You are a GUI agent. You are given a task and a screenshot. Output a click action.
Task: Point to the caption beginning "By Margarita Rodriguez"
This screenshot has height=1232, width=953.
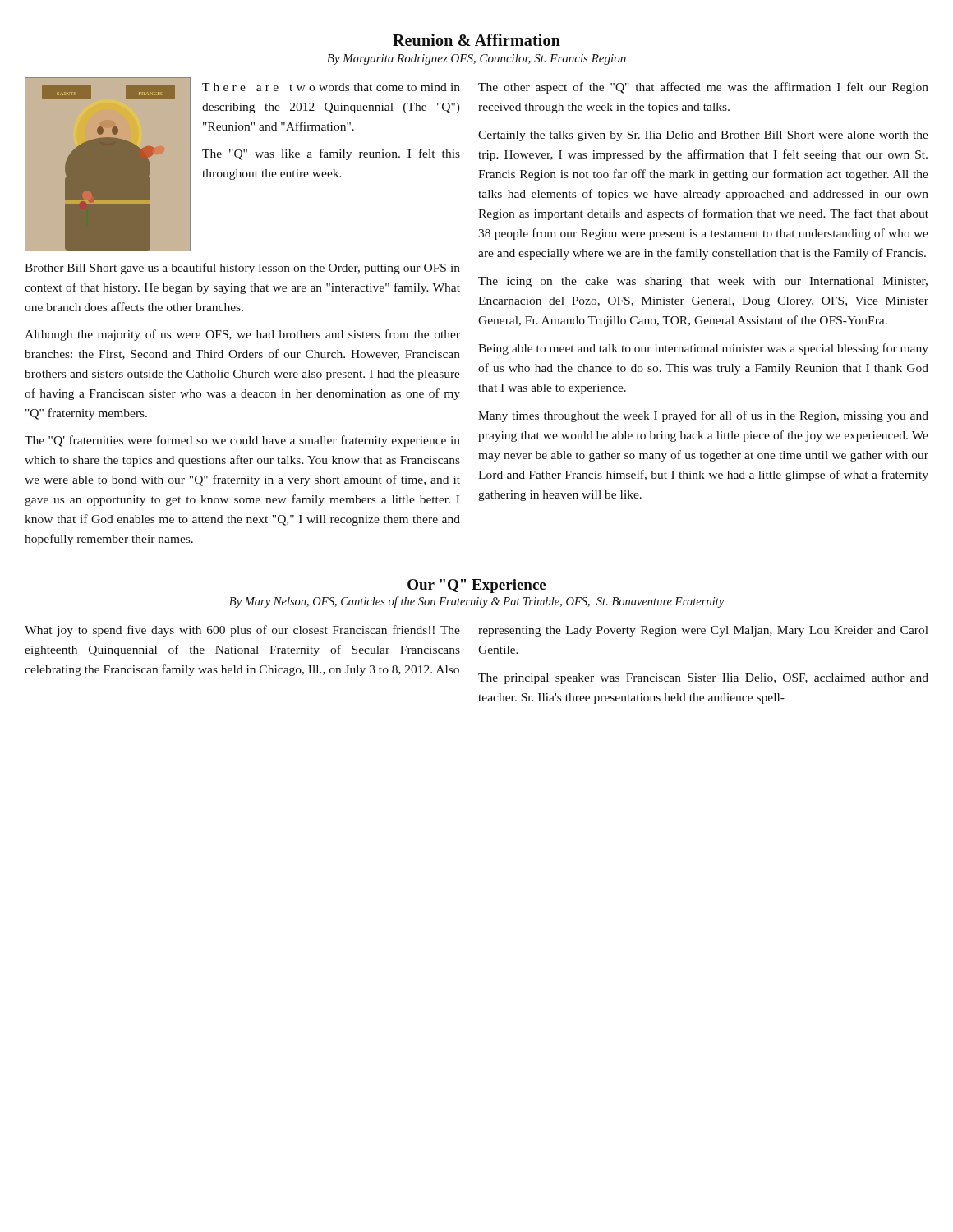tap(476, 59)
